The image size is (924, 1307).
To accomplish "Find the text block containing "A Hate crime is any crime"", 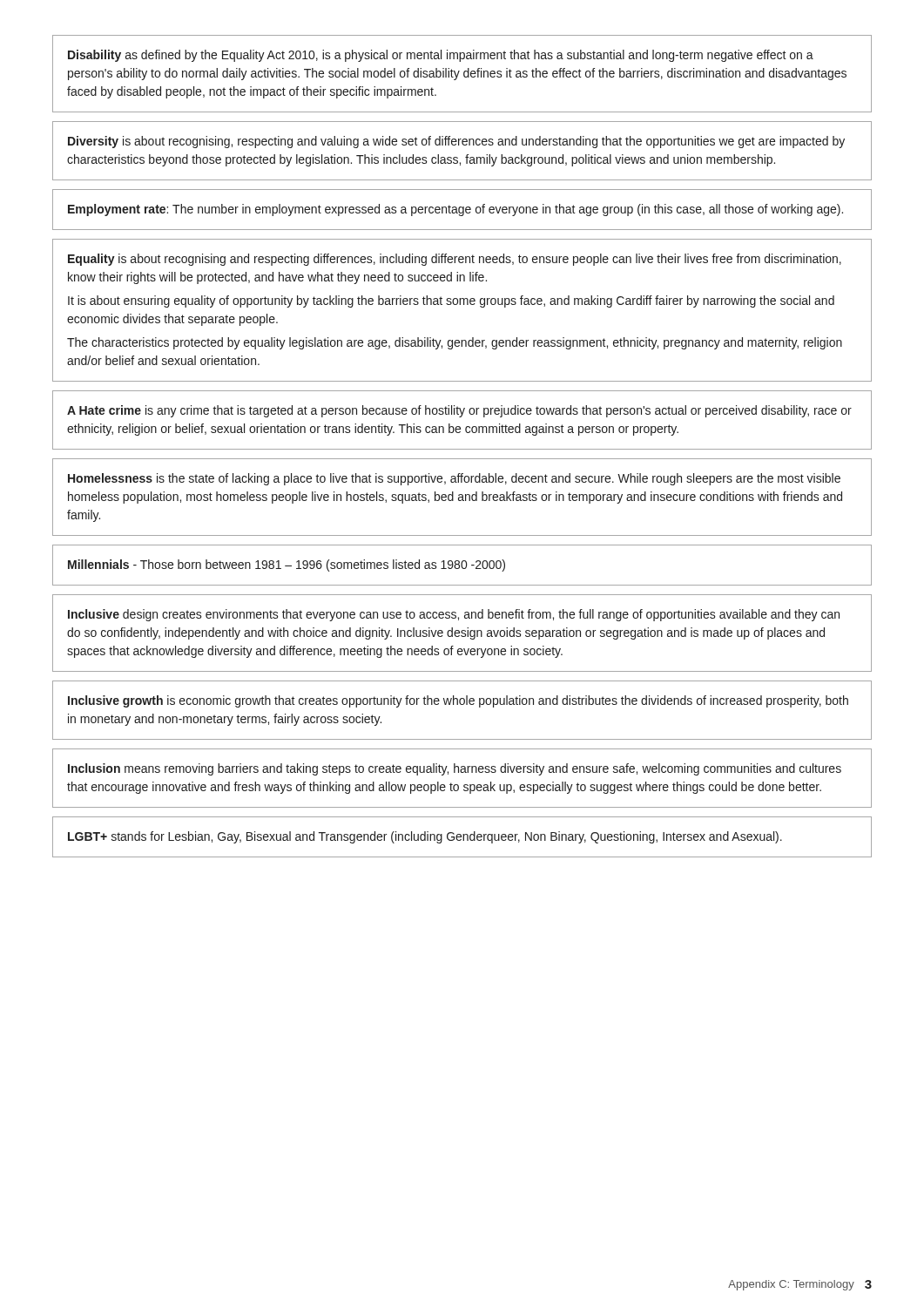I will point(462,420).
